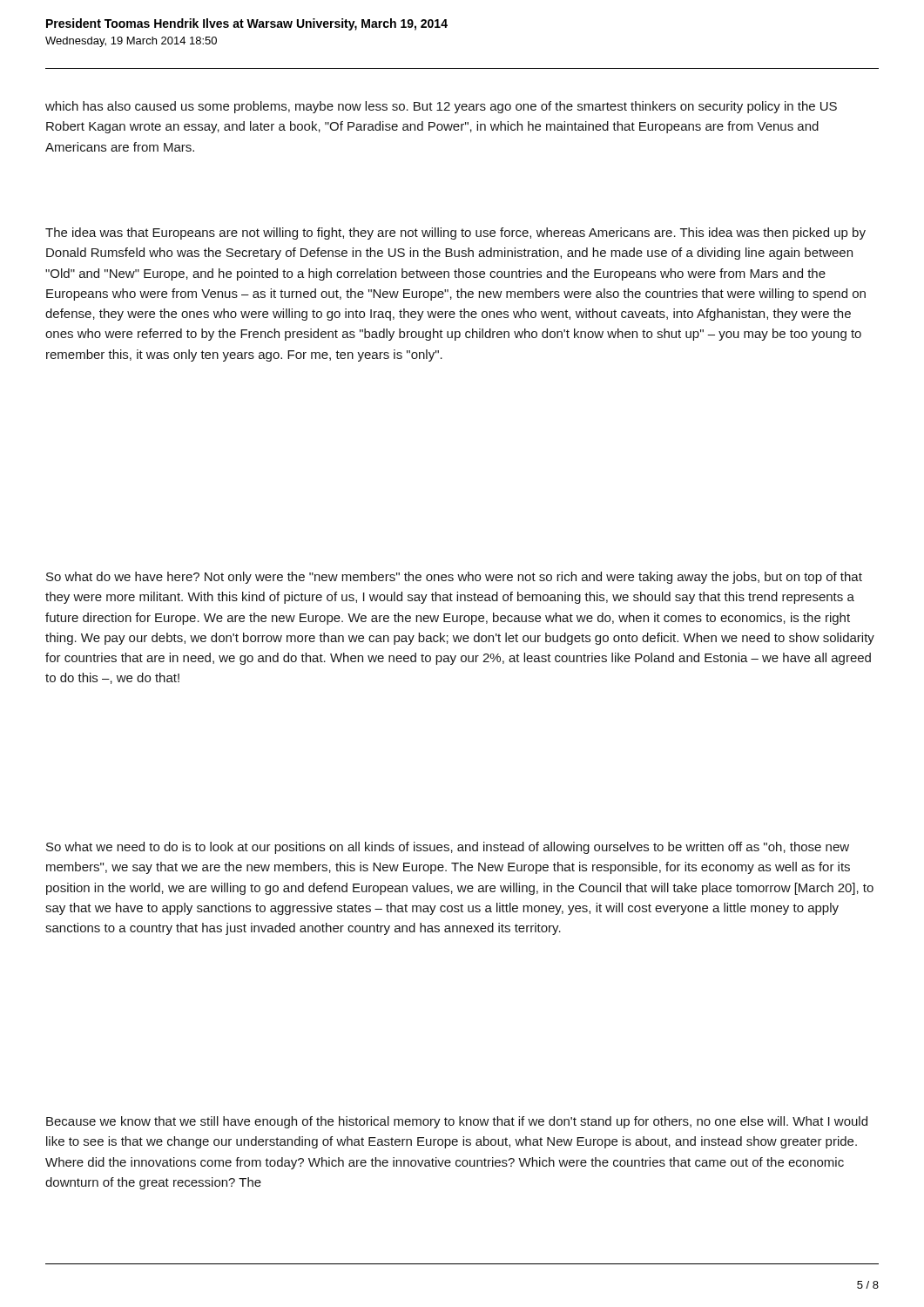Click the passage that begins "So what do we"
This screenshot has height=1307, width=924.
[460, 627]
